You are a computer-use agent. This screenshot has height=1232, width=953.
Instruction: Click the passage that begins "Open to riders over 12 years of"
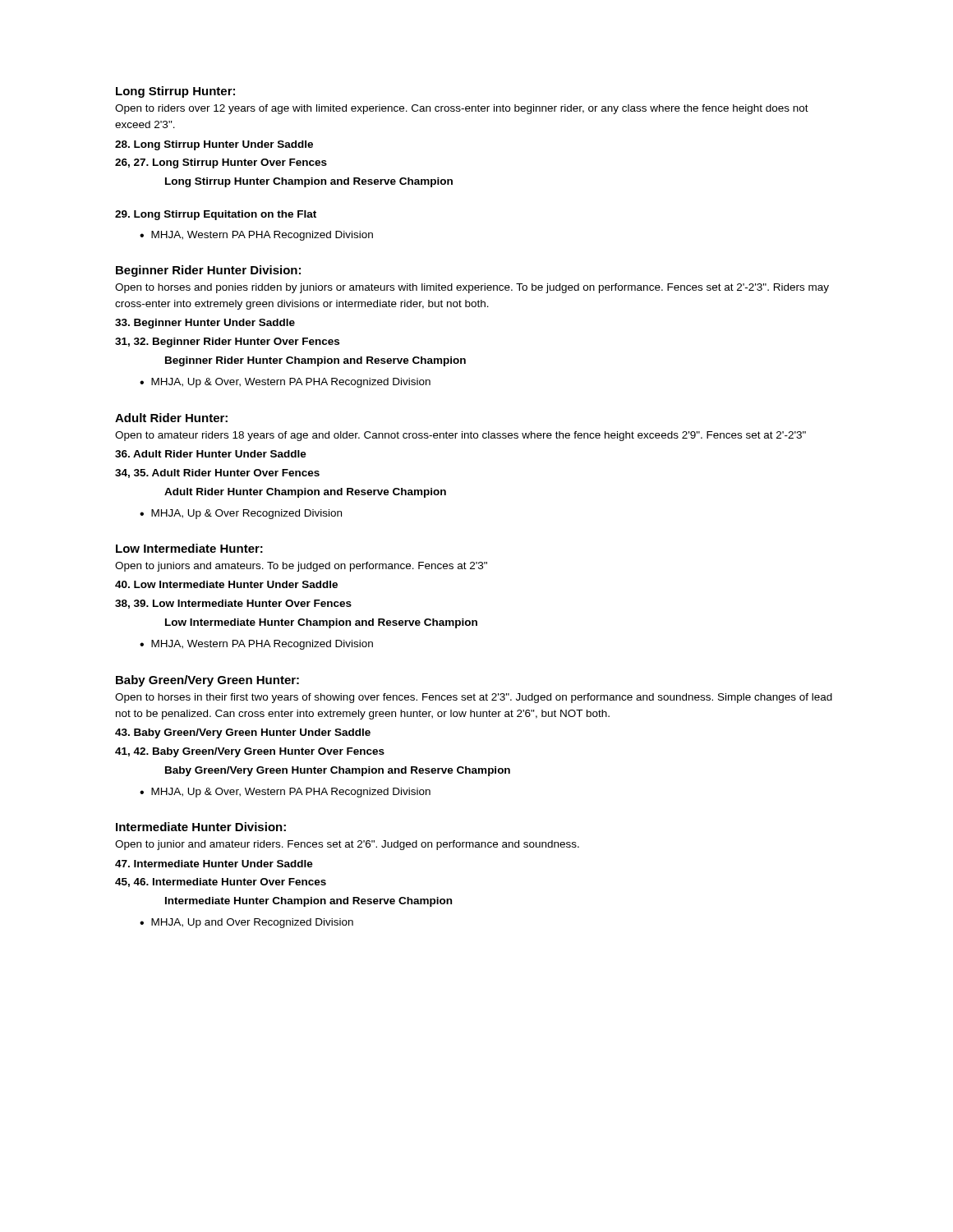click(461, 116)
